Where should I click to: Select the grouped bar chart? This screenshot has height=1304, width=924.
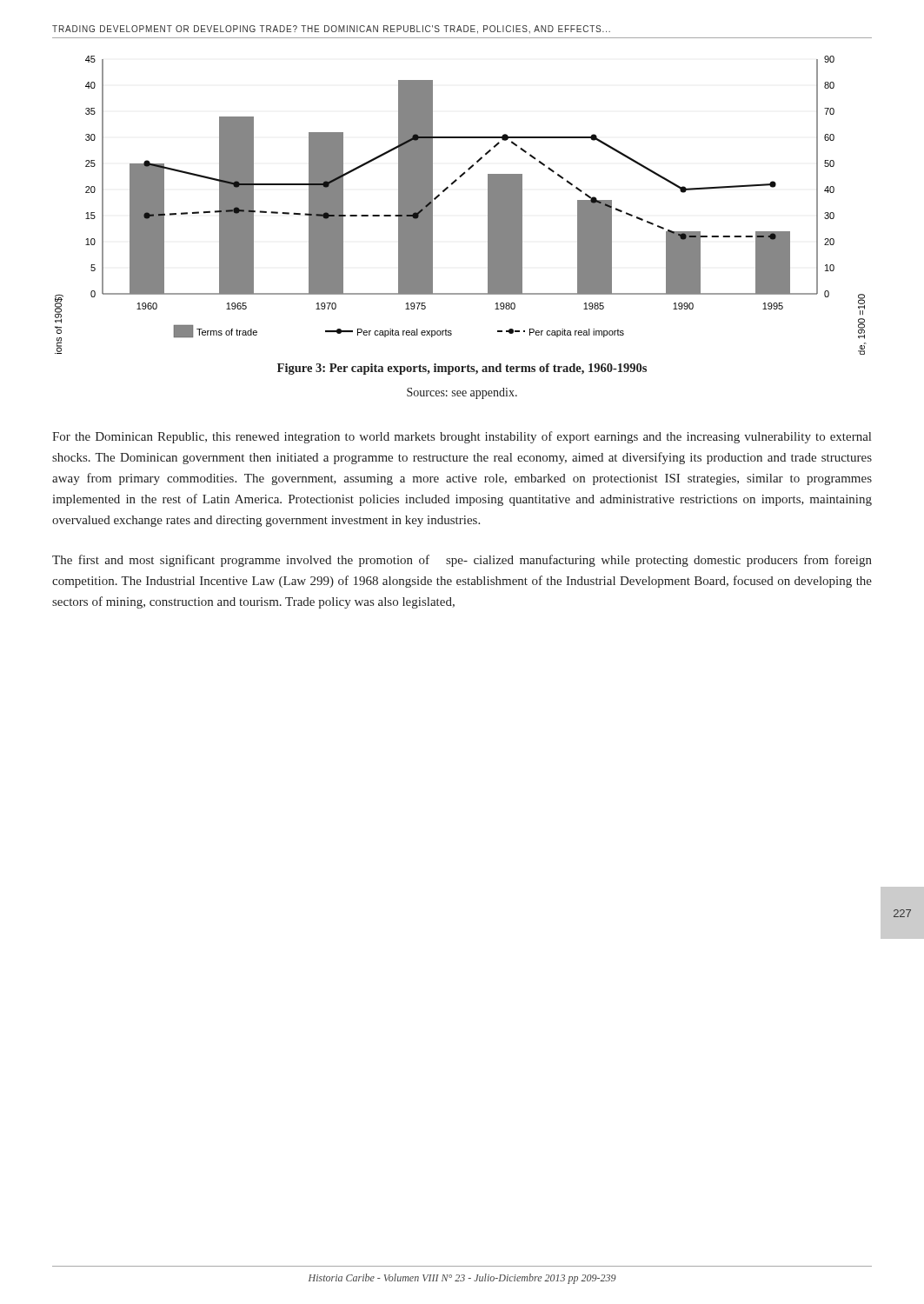(462, 204)
